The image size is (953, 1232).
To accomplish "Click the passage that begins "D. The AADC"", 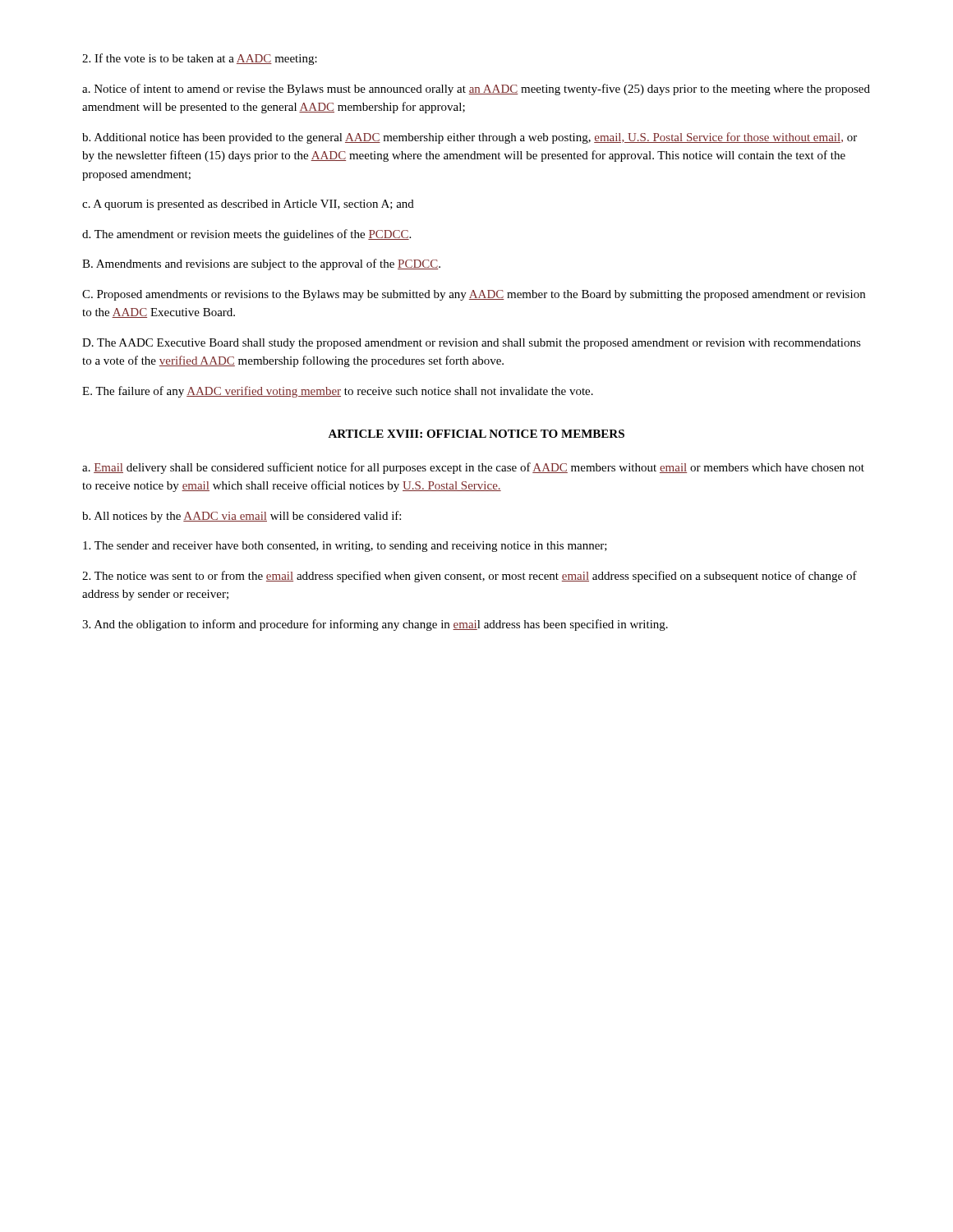I will coord(476,351).
